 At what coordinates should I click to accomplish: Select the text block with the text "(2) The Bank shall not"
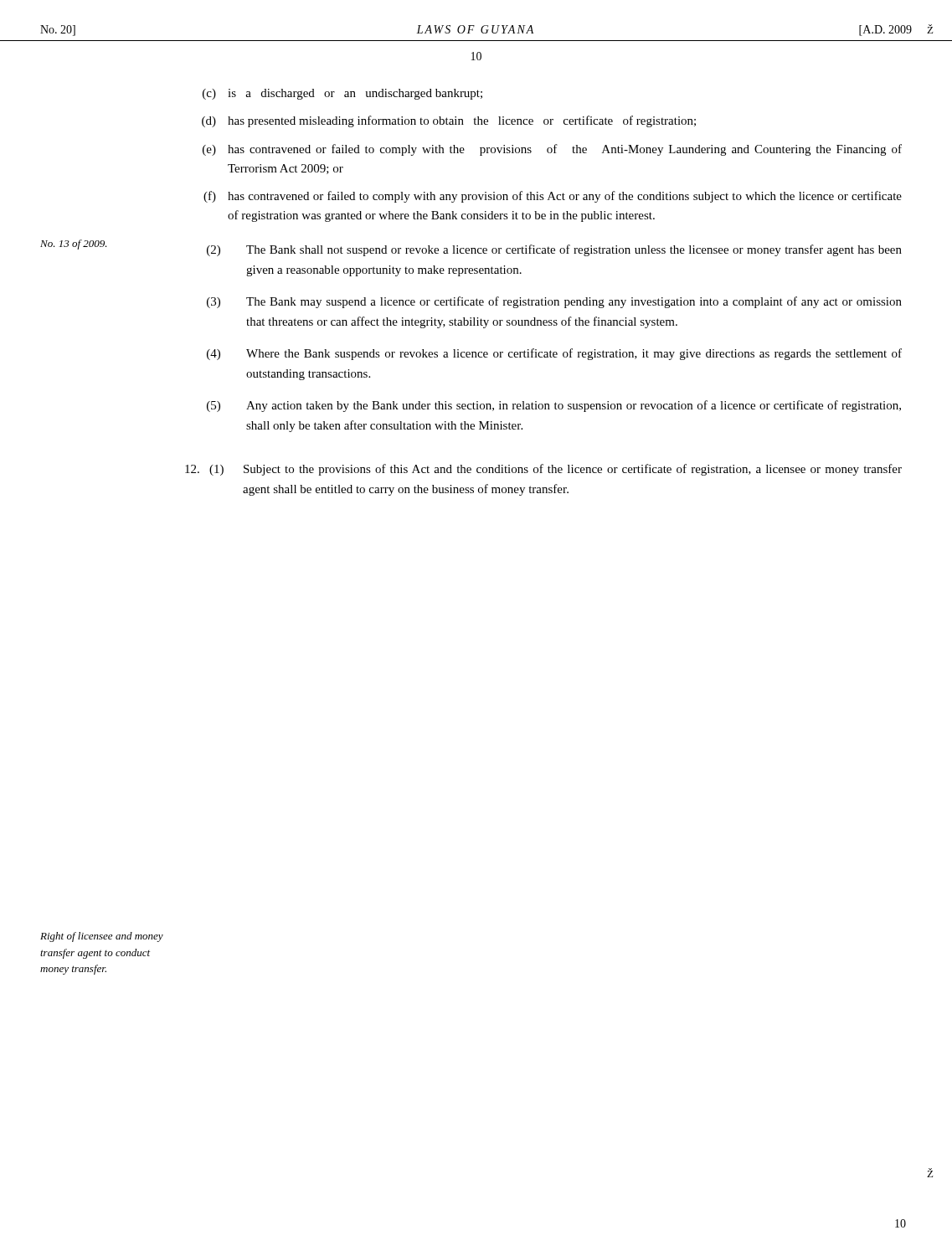click(543, 259)
